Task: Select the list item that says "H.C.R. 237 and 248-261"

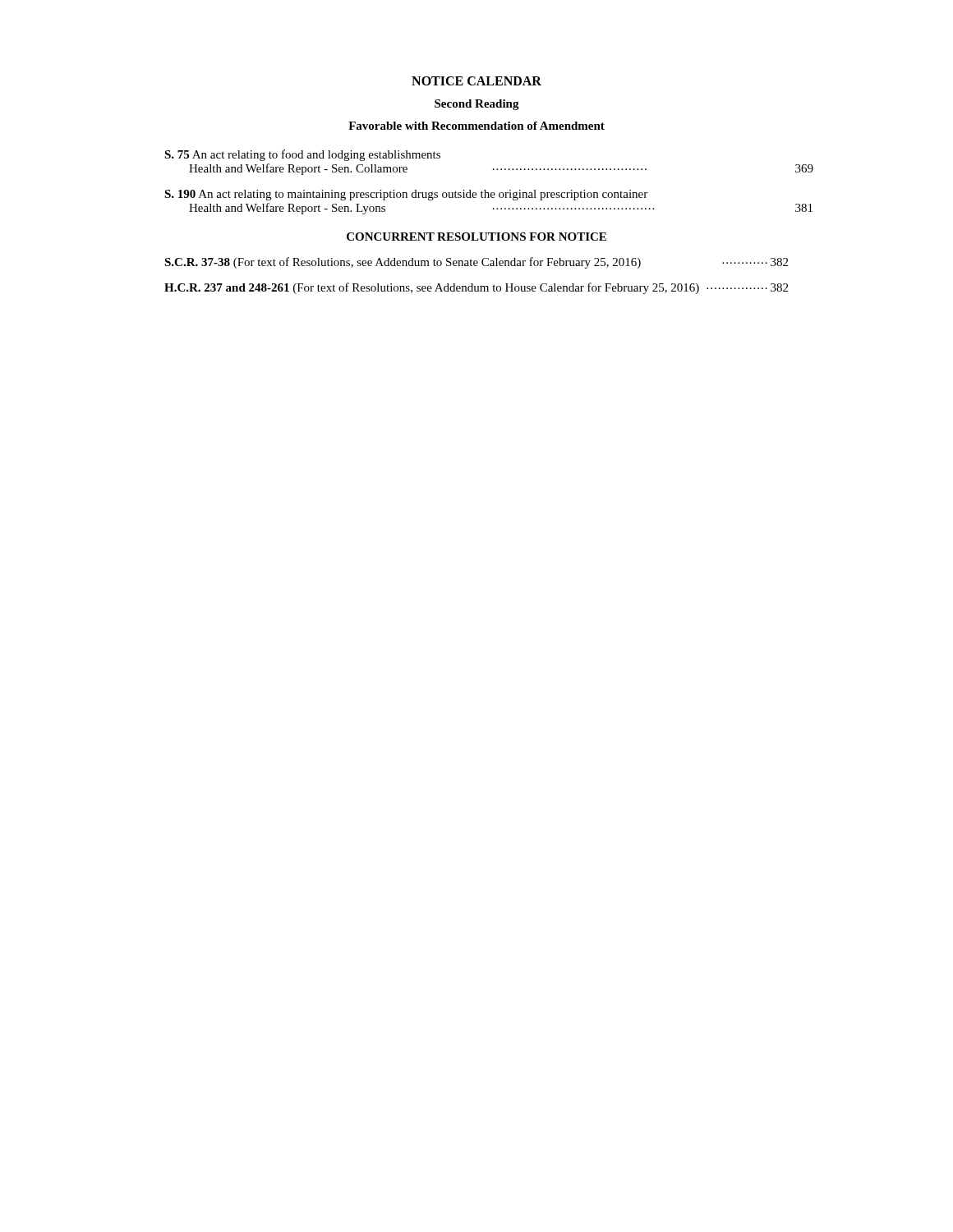Action: [x=476, y=288]
